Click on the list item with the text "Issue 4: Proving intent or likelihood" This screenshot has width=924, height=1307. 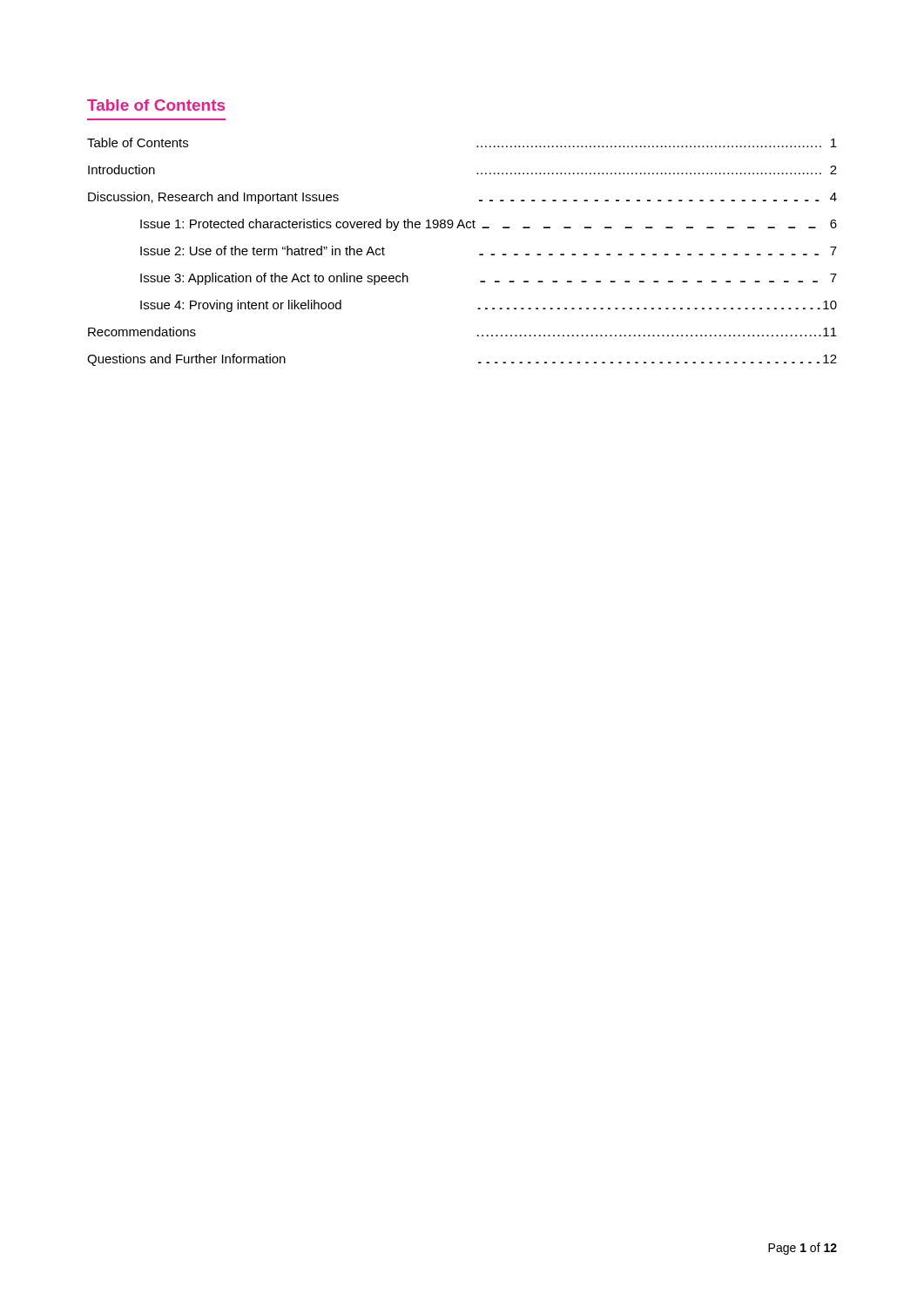(489, 306)
